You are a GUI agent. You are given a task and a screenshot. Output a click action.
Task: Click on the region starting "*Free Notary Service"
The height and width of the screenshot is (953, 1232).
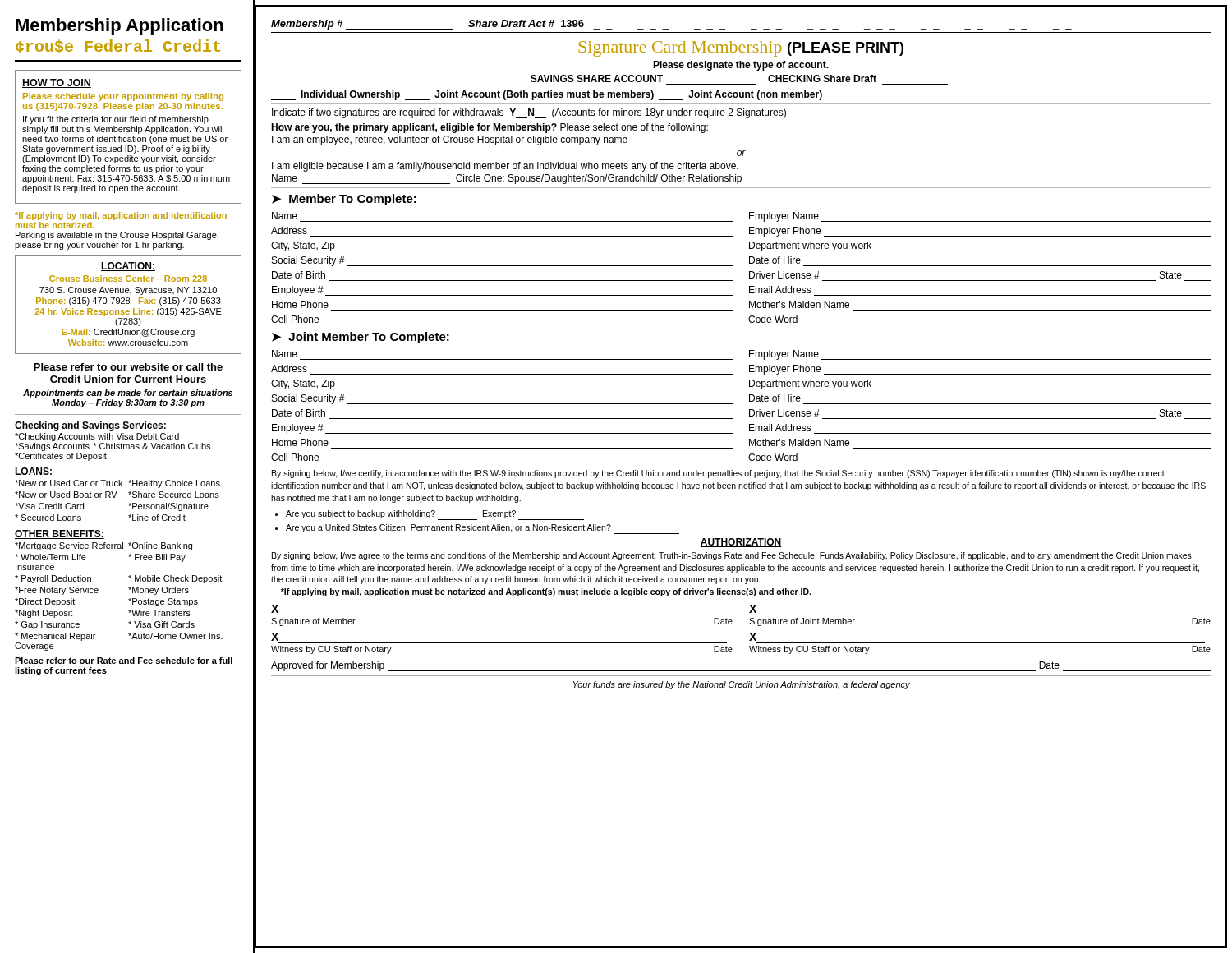[x=57, y=590]
